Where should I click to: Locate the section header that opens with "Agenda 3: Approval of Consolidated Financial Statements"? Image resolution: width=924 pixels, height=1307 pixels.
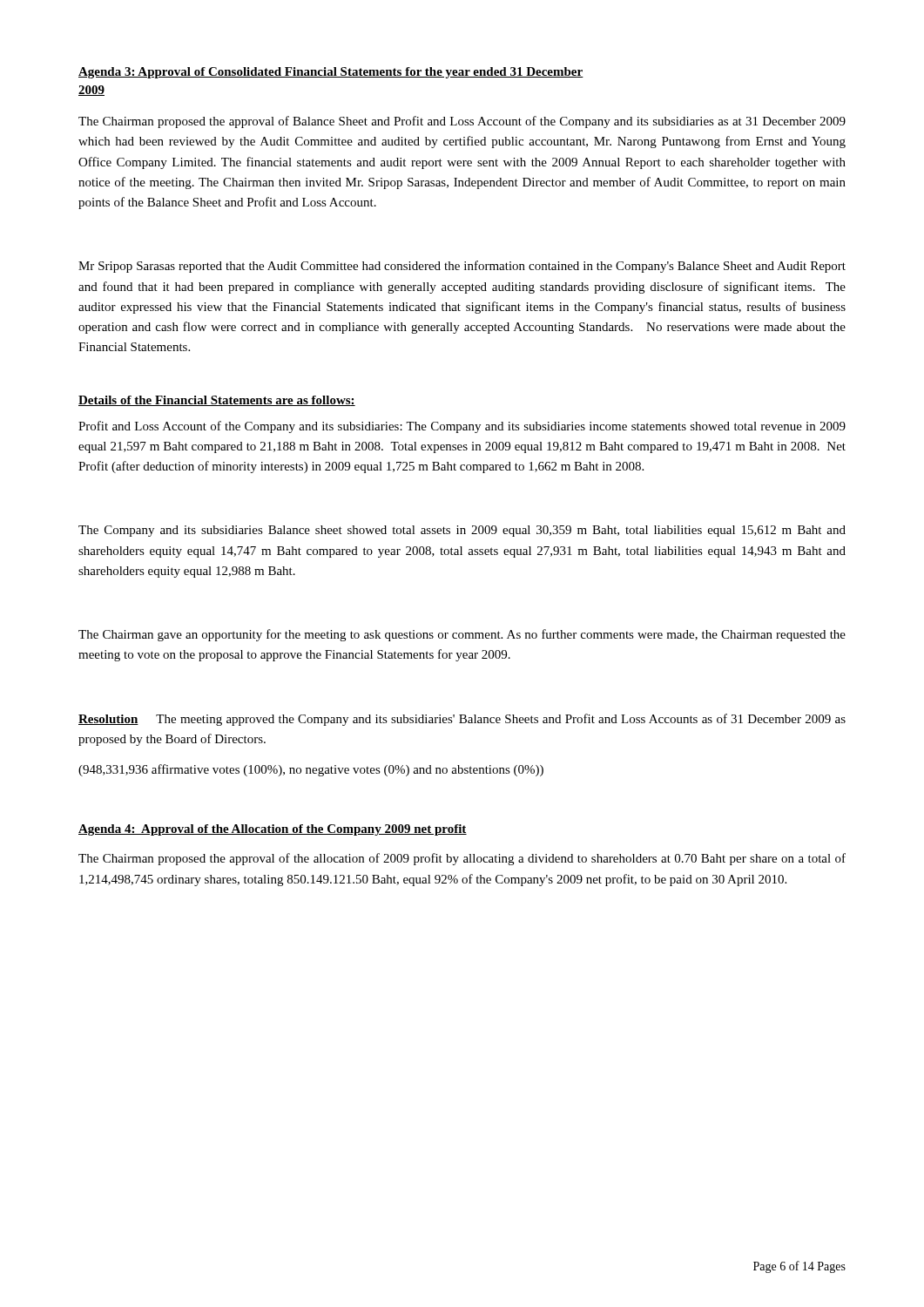tap(331, 81)
